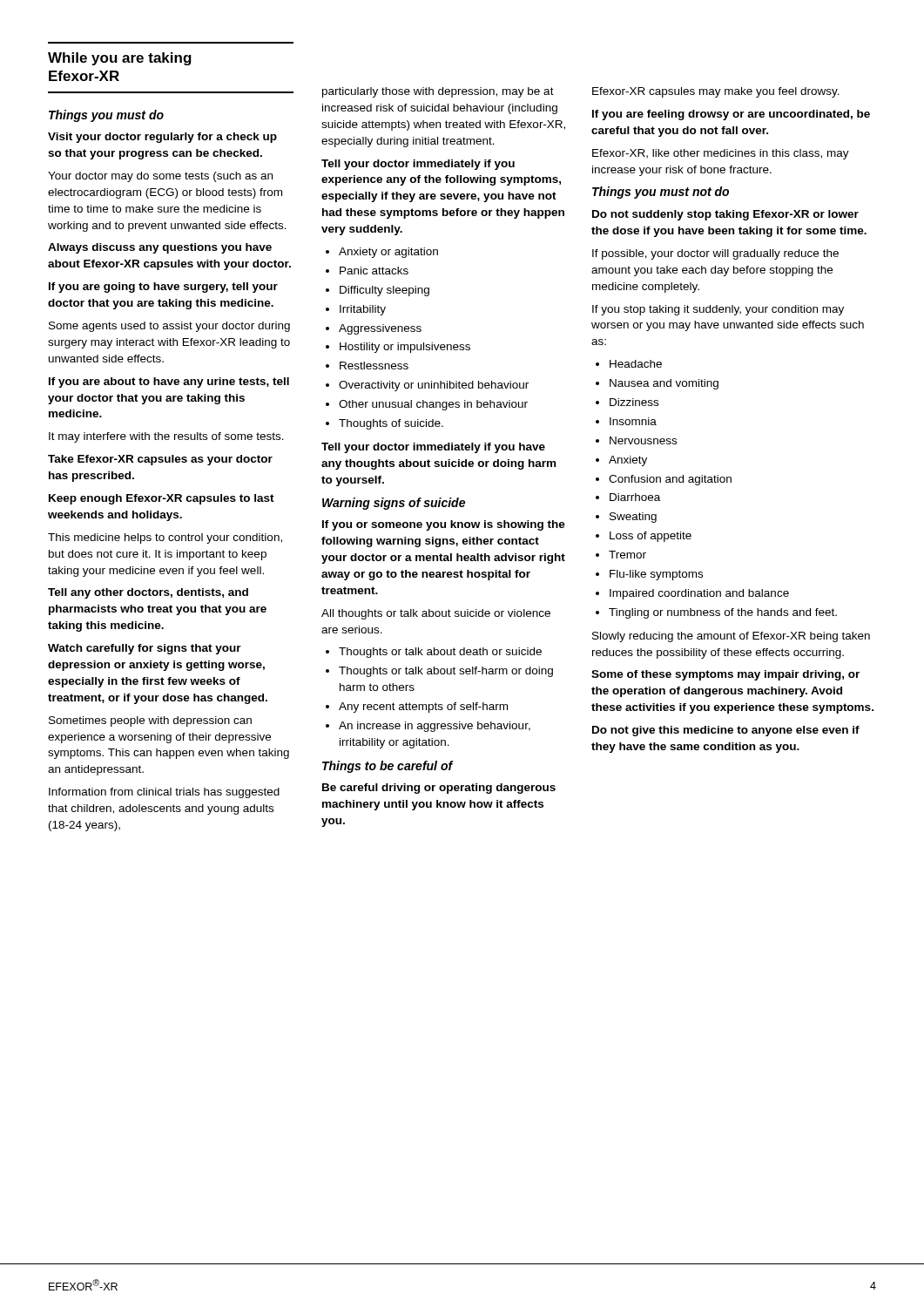Find the text starting "If you are going to"

click(171, 296)
